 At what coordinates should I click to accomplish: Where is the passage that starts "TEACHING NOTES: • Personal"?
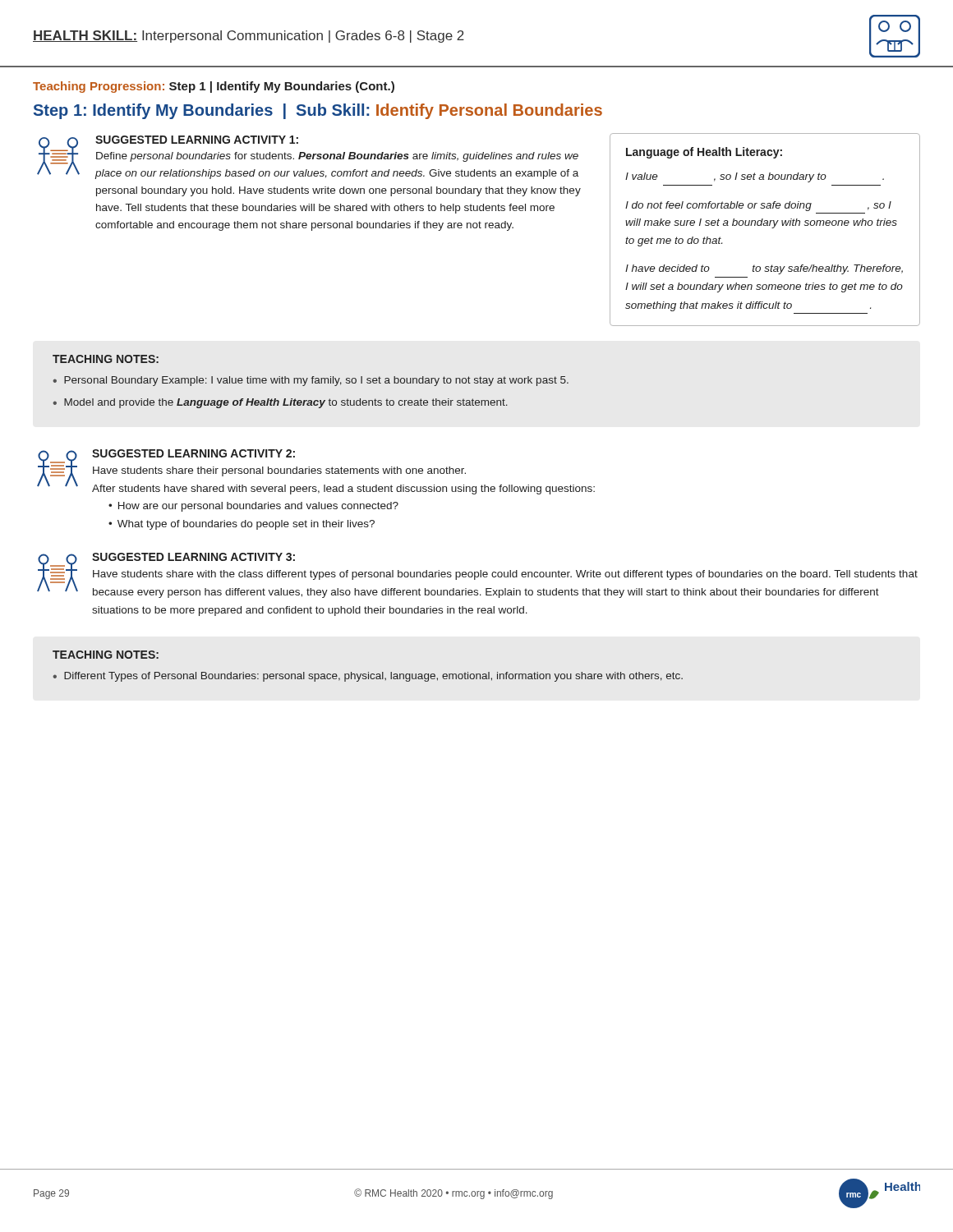point(476,382)
